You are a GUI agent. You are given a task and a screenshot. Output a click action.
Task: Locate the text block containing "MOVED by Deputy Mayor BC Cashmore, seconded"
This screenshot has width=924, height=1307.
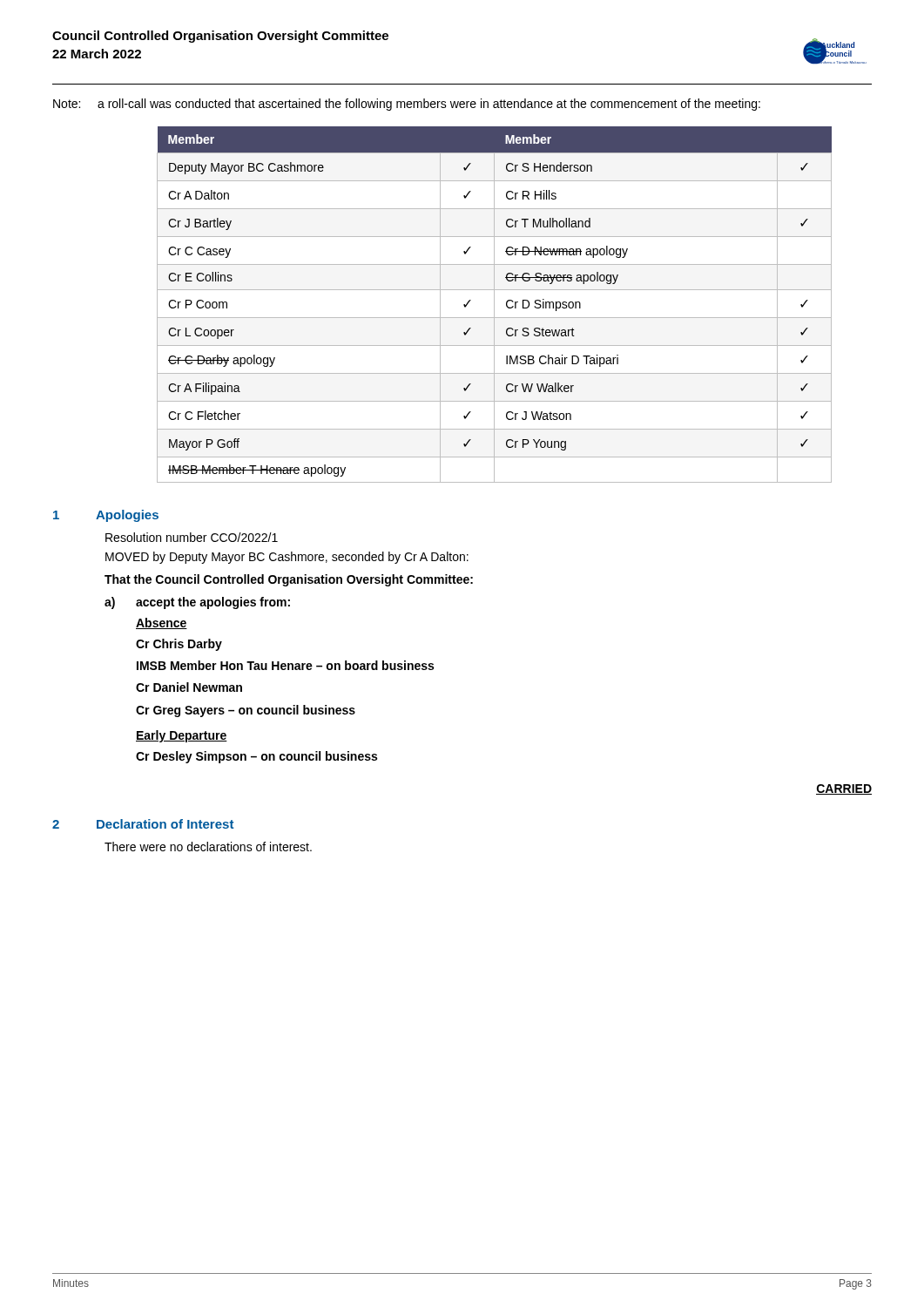click(287, 557)
